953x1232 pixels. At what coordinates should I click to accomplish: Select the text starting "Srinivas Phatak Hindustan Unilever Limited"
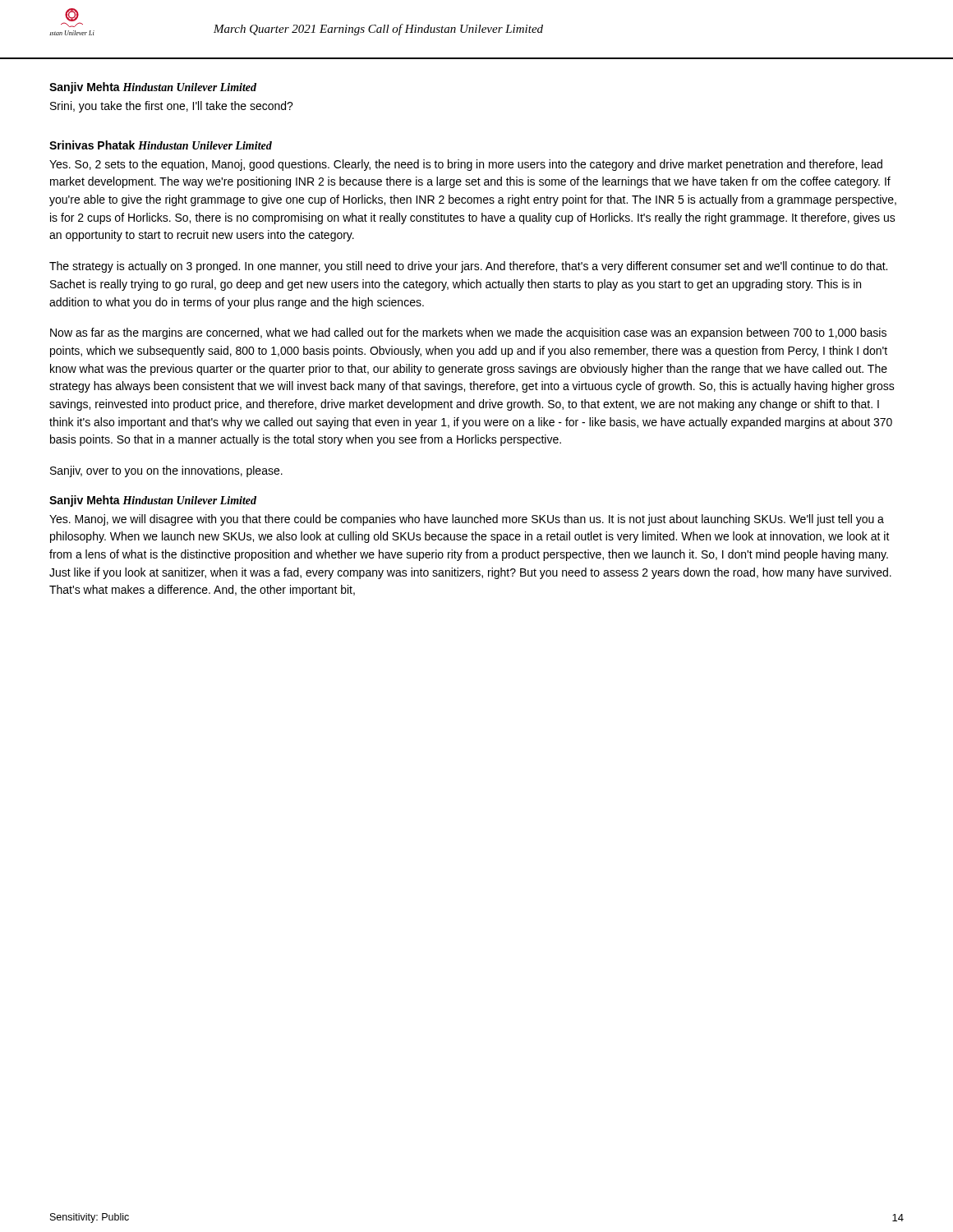(160, 145)
